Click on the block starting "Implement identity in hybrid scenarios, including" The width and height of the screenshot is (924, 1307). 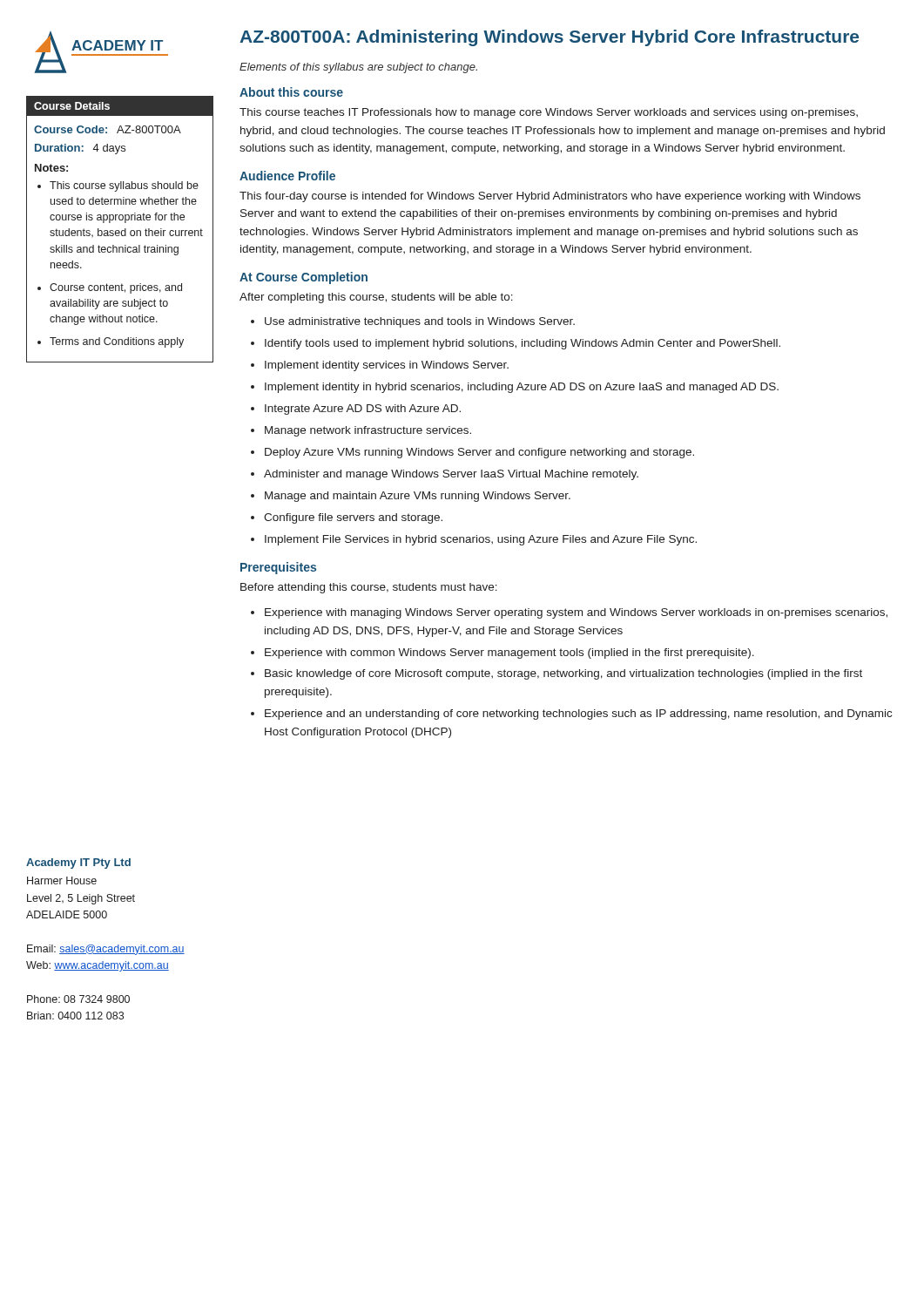coord(522,386)
